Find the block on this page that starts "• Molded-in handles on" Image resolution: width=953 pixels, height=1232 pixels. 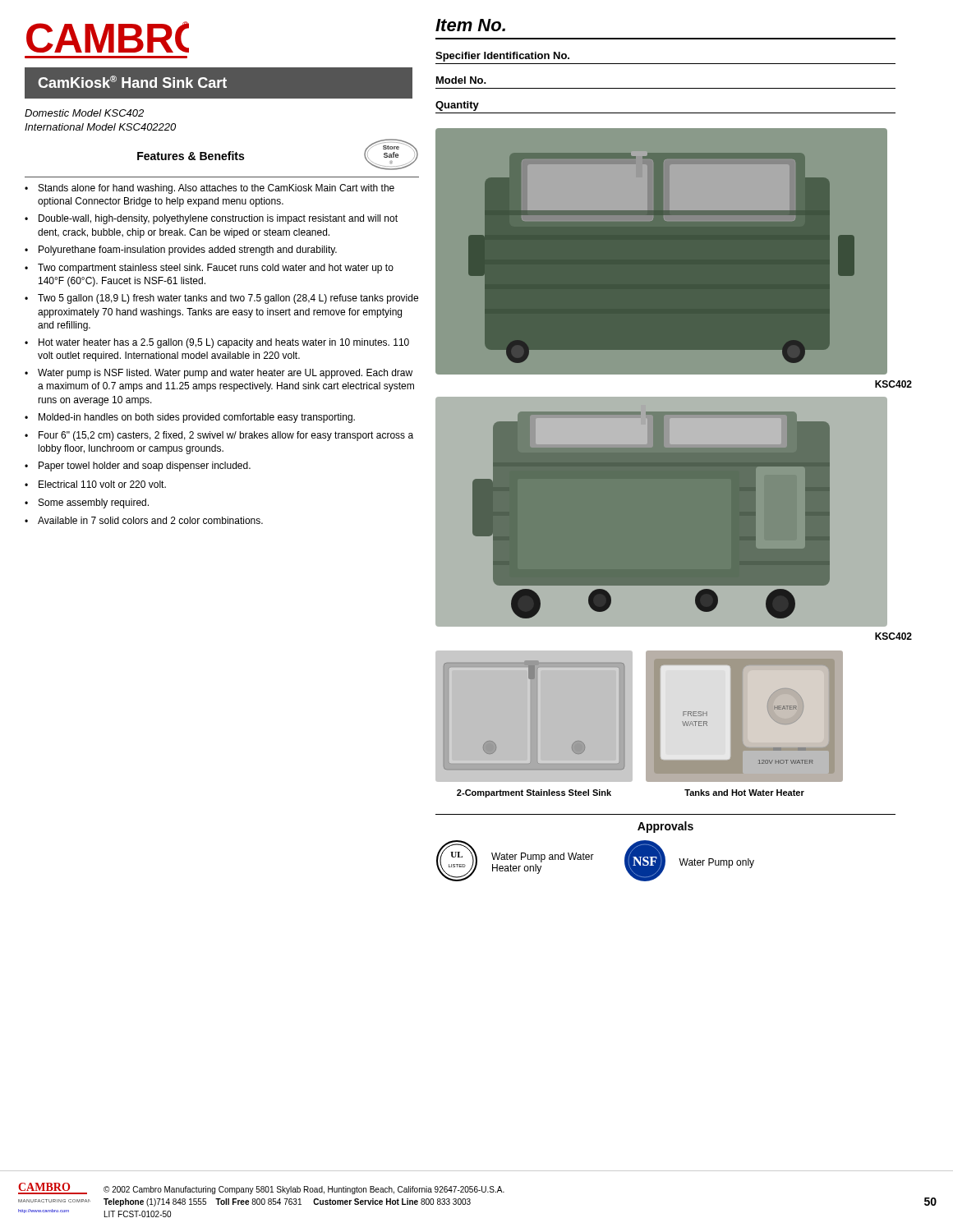222,418
